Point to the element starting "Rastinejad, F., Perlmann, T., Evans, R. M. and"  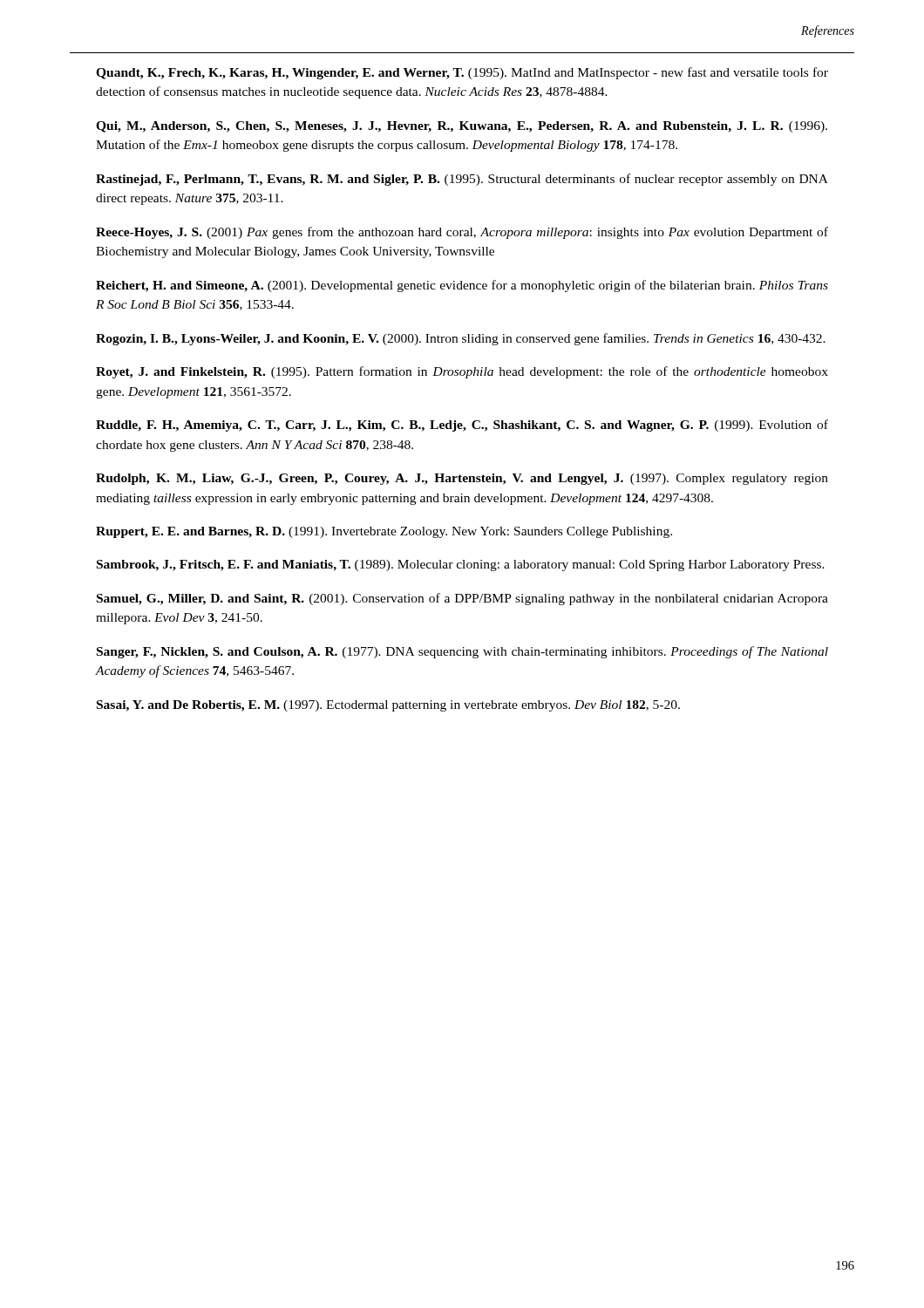(462, 188)
